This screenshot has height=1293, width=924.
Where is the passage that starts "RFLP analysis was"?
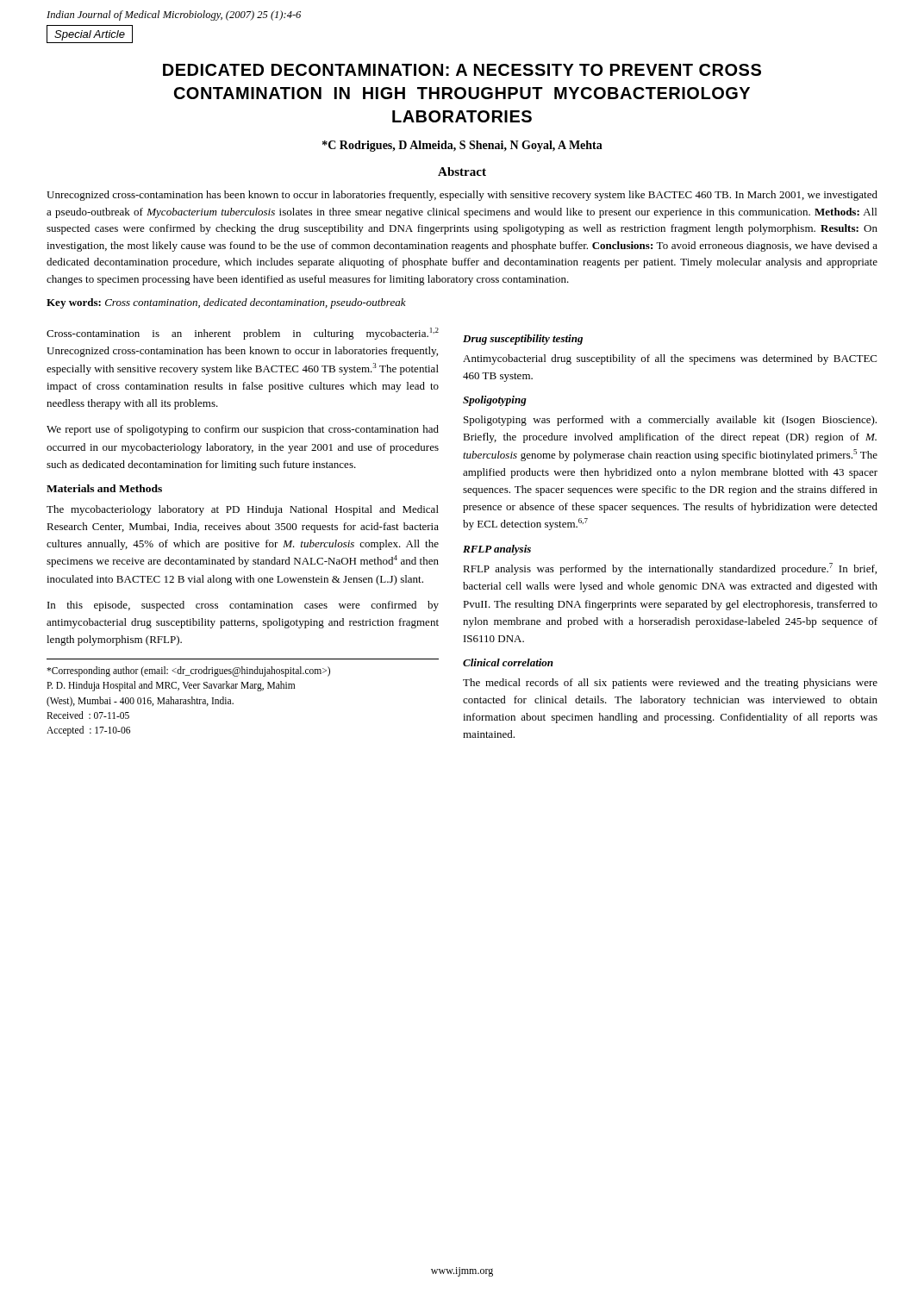[x=670, y=603]
